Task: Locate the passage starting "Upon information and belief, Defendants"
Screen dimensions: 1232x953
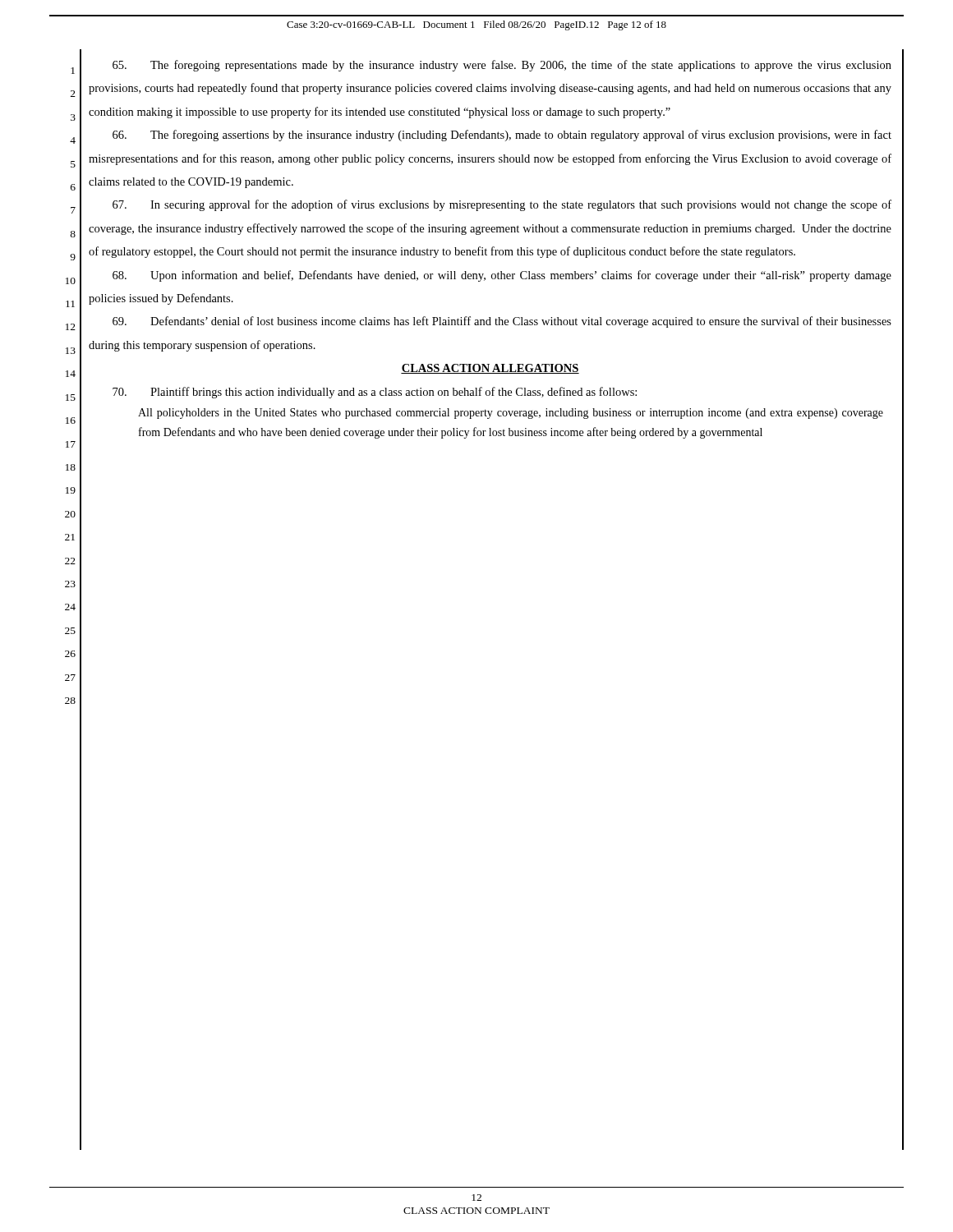Action: pyautogui.click(x=490, y=284)
